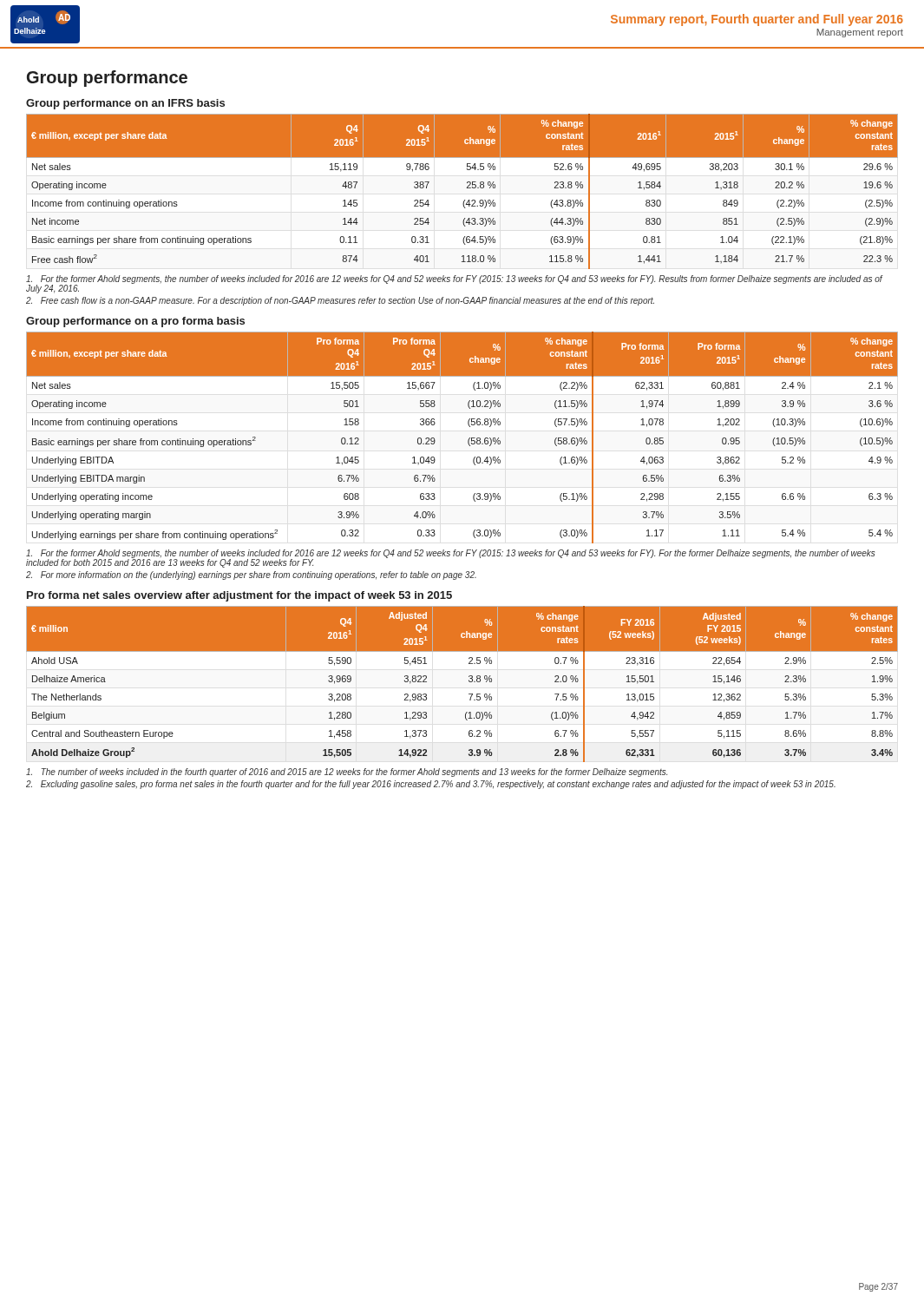The width and height of the screenshot is (924, 1302).
Task: Select the text starting "Pro forma net sales overview after adjustment for"
Action: (239, 595)
